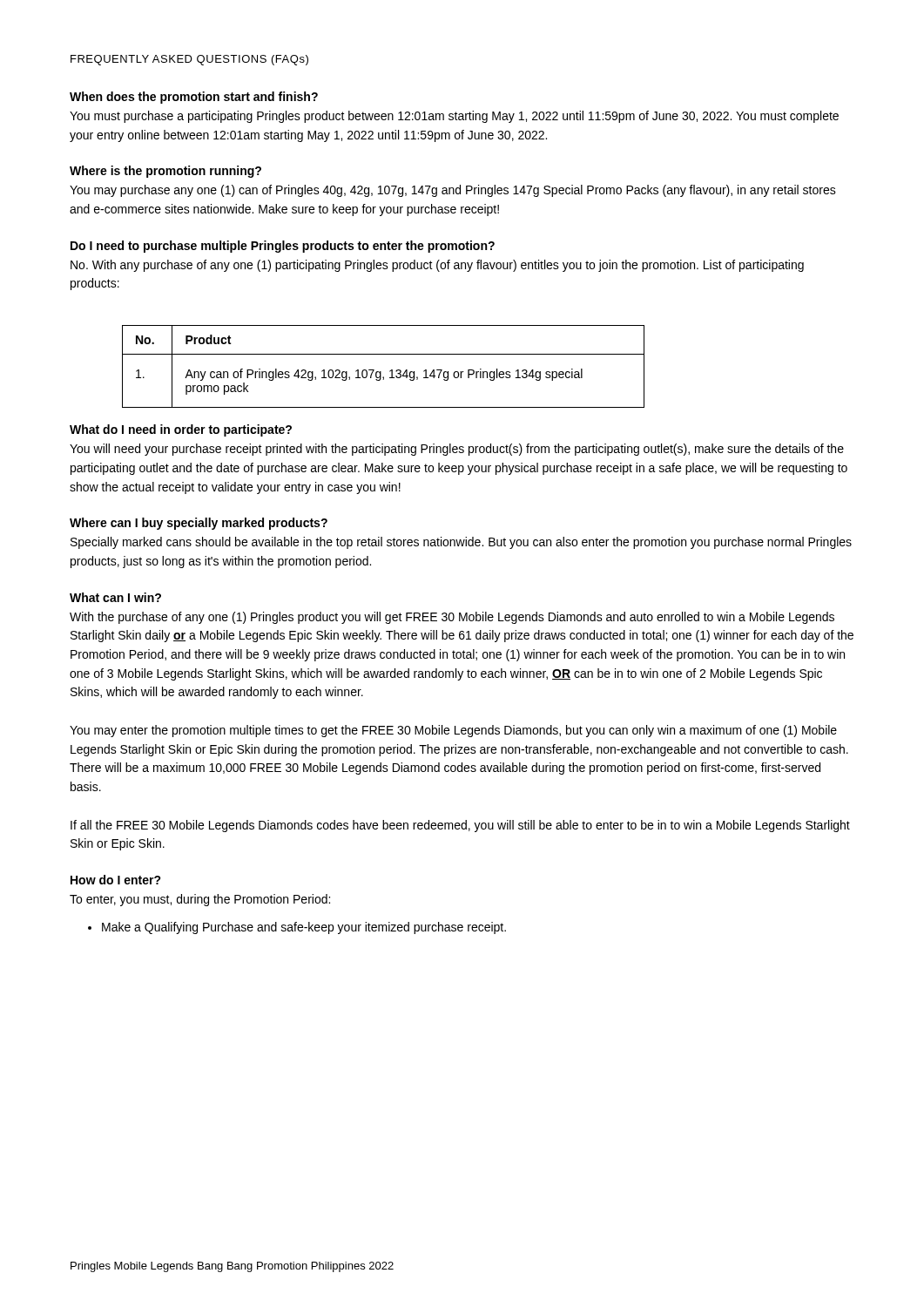Click on the text starting "Where can I"
The width and height of the screenshot is (924, 1307).
coord(199,524)
